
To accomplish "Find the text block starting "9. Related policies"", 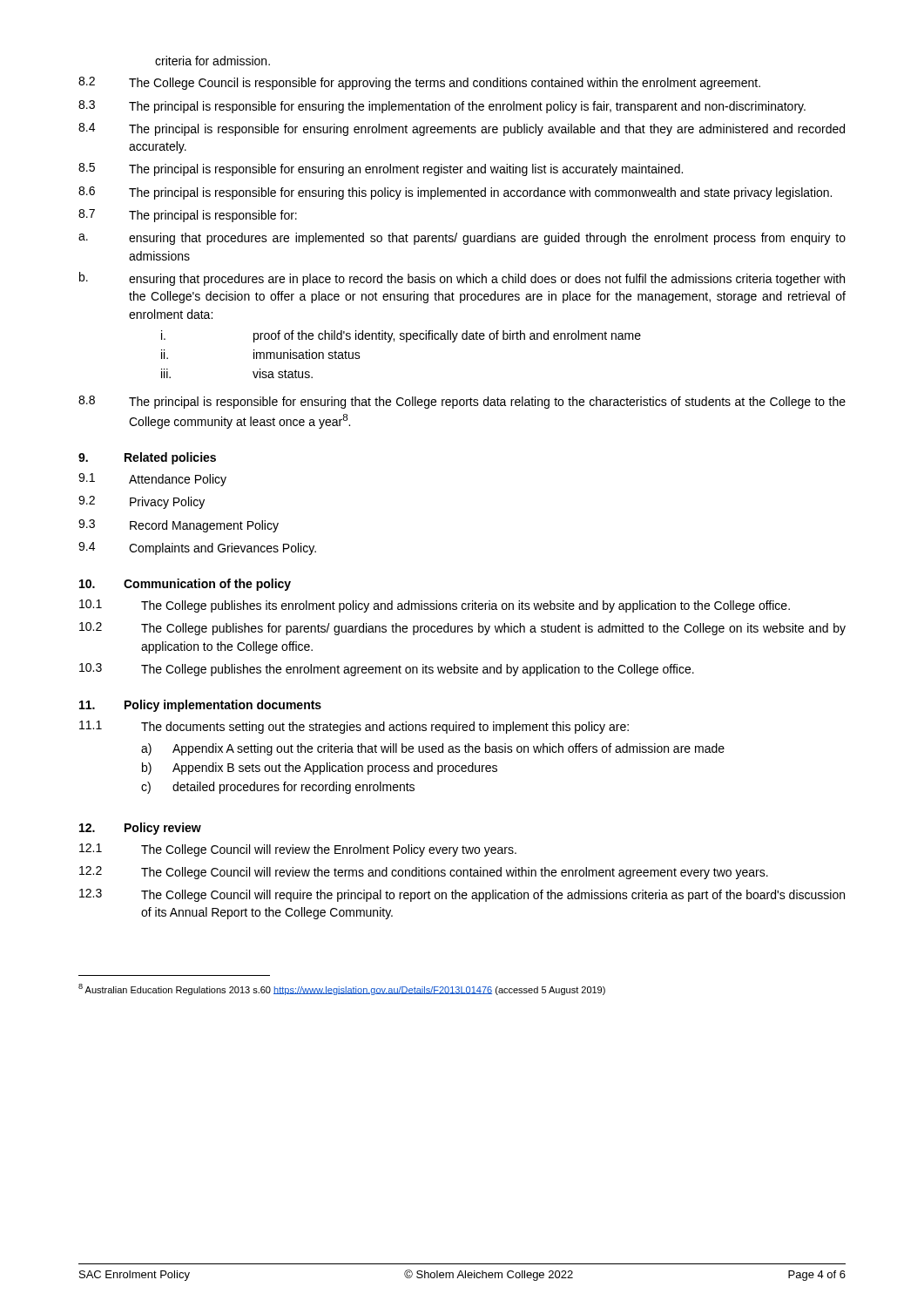I will tap(147, 457).
